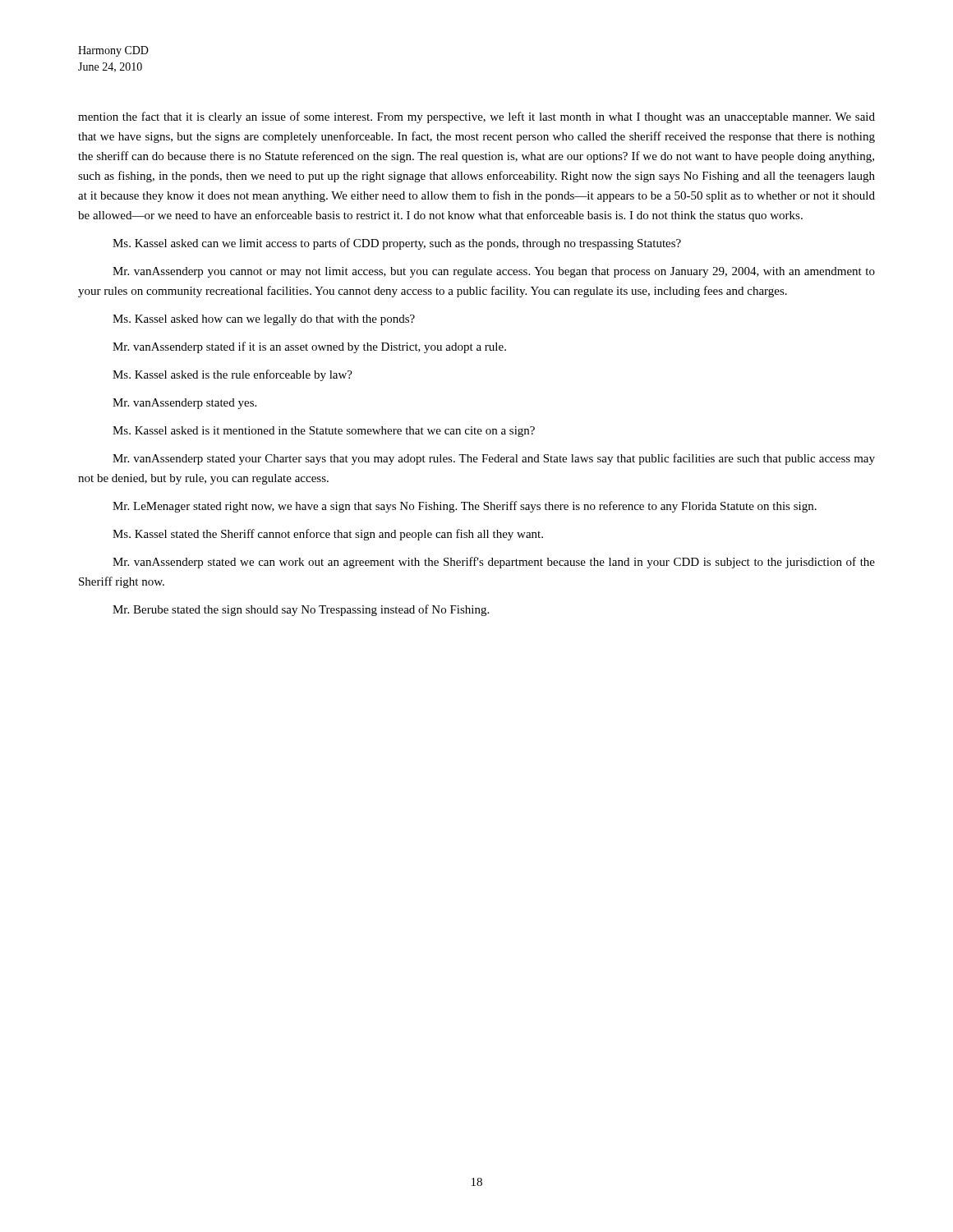The height and width of the screenshot is (1232, 953).
Task: Find the text block starting "Mr. vanAssenderp stated we can"
Action: 476,572
